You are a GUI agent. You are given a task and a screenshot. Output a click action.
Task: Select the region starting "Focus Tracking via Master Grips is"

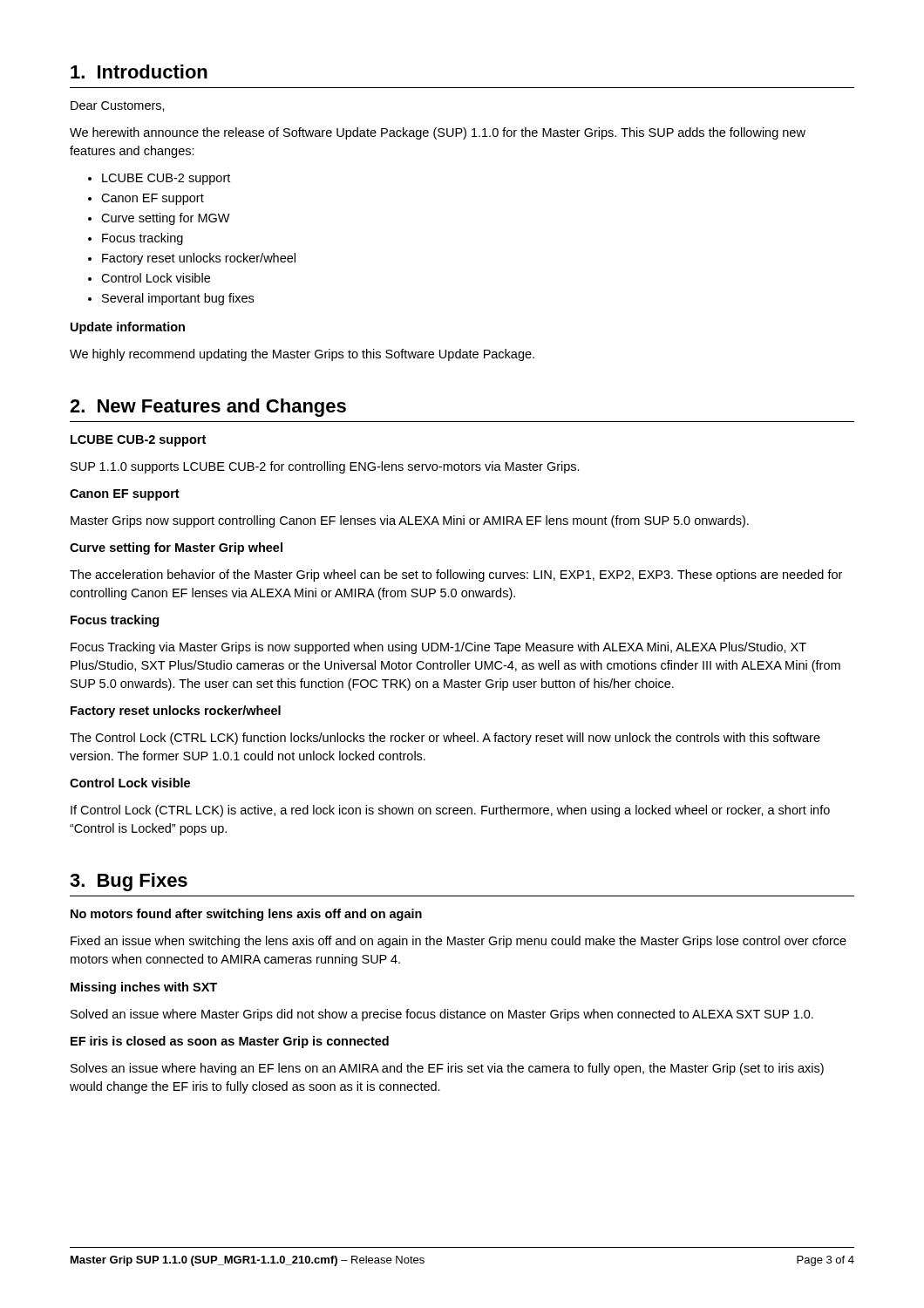point(462,666)
